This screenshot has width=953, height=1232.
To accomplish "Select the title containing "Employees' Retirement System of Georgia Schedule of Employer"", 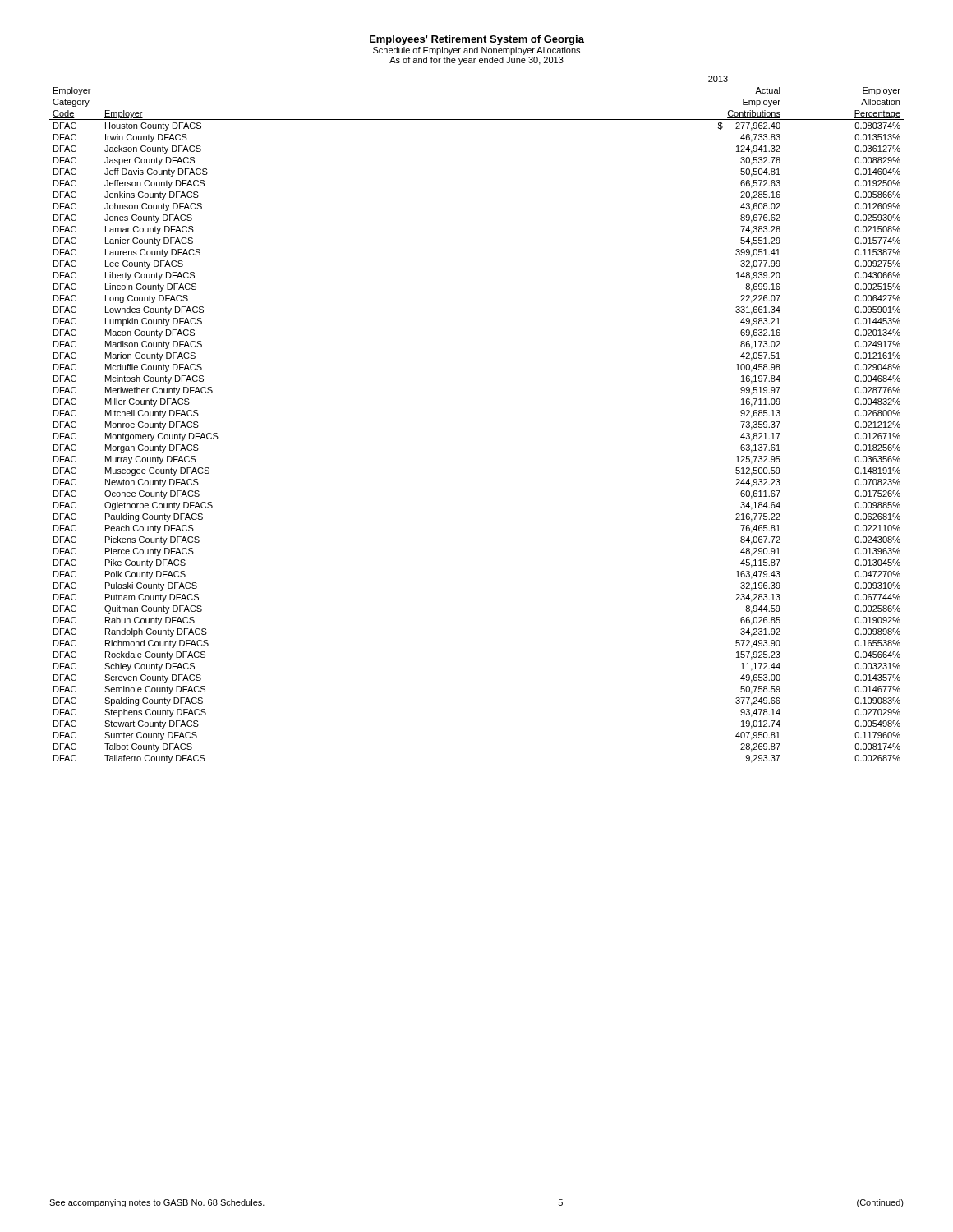I will (x=476, y=49).
